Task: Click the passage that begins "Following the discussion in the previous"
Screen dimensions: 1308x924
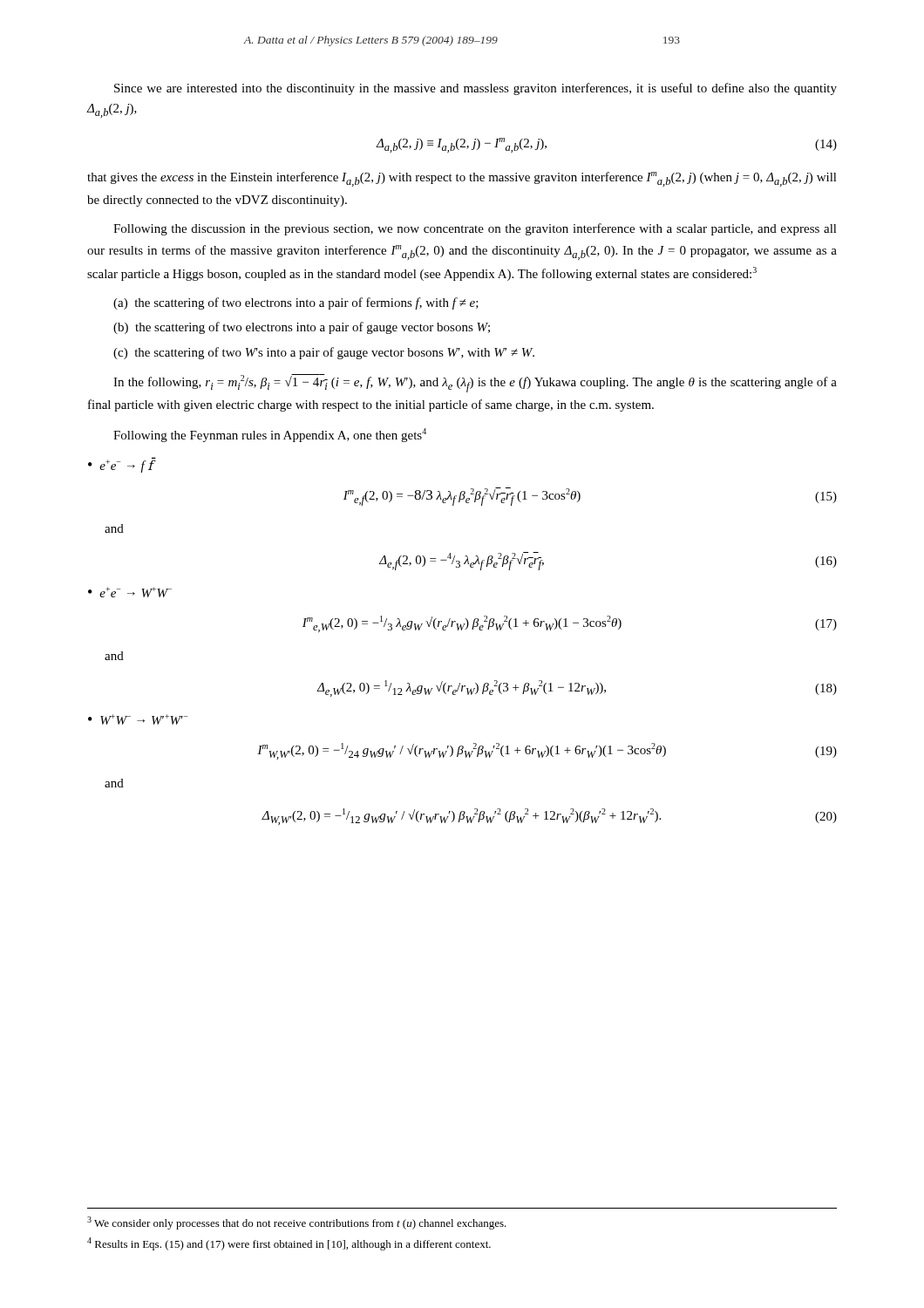Action: [462, 252]
